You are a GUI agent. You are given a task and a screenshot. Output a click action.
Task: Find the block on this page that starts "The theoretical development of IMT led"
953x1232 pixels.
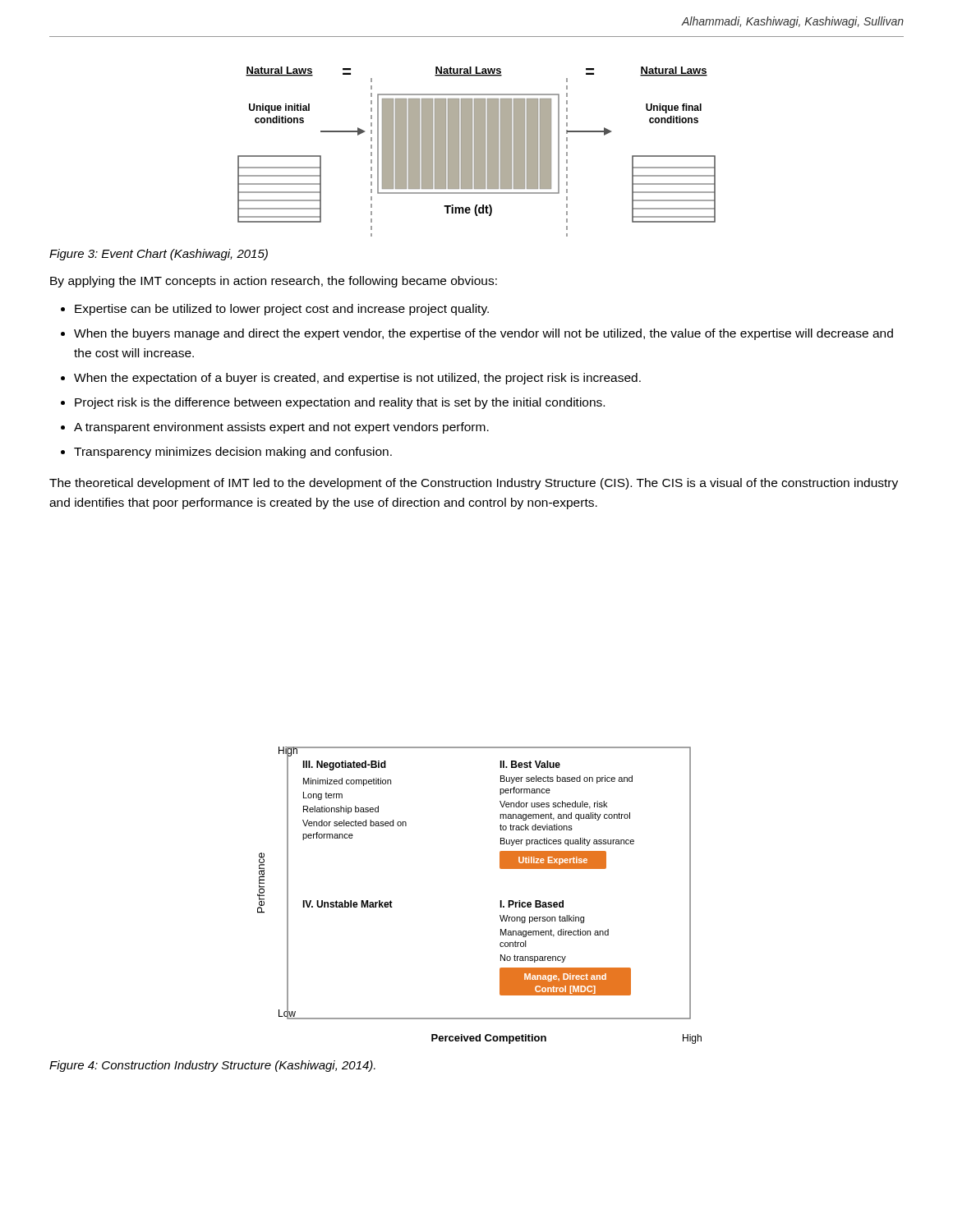[x=474, y=492]
